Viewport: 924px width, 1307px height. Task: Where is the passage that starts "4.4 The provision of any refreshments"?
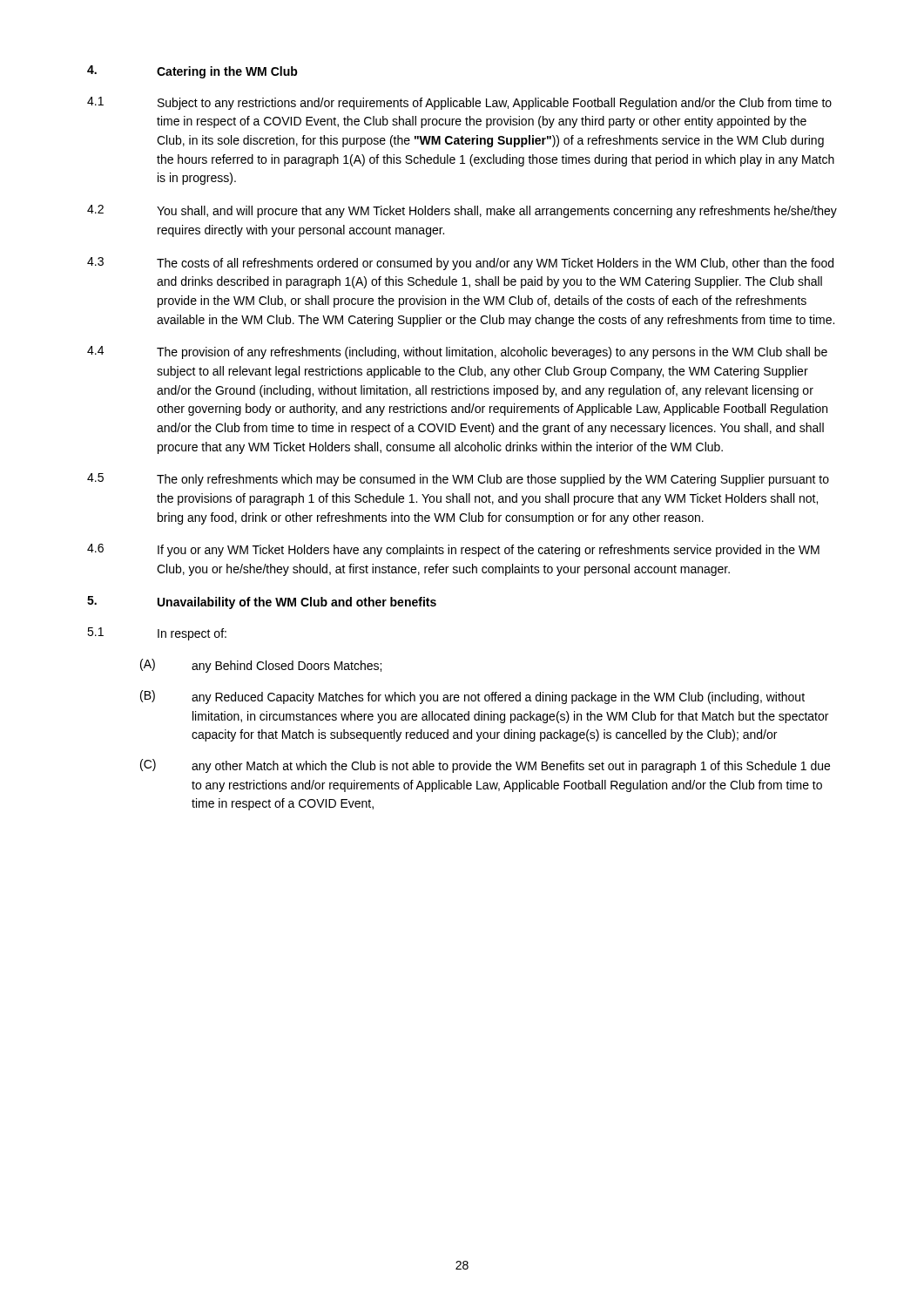[x=462, y=400]
